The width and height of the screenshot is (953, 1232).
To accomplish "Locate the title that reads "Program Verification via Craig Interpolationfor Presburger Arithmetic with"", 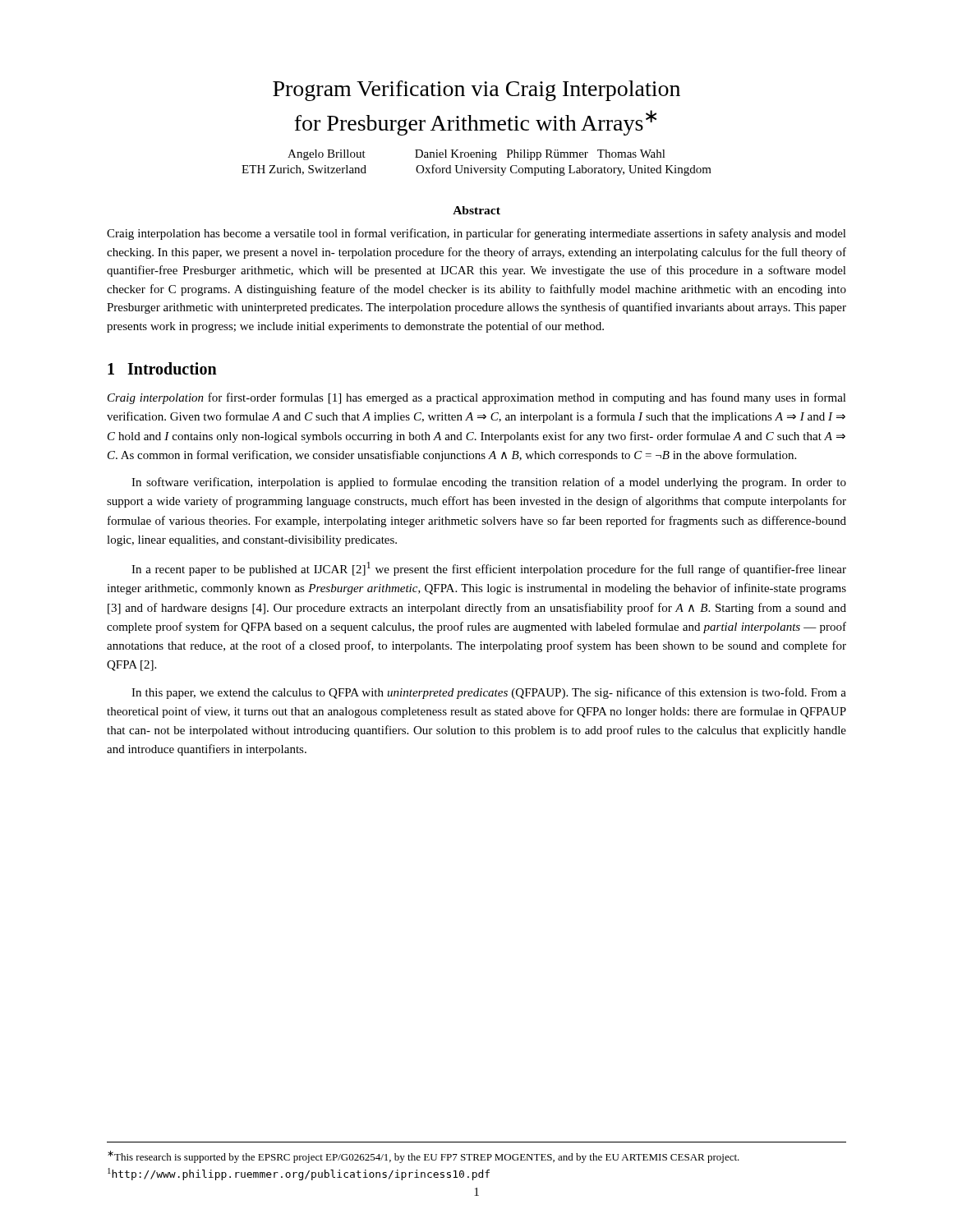I will pyautogui.click(x=476, y=106).
